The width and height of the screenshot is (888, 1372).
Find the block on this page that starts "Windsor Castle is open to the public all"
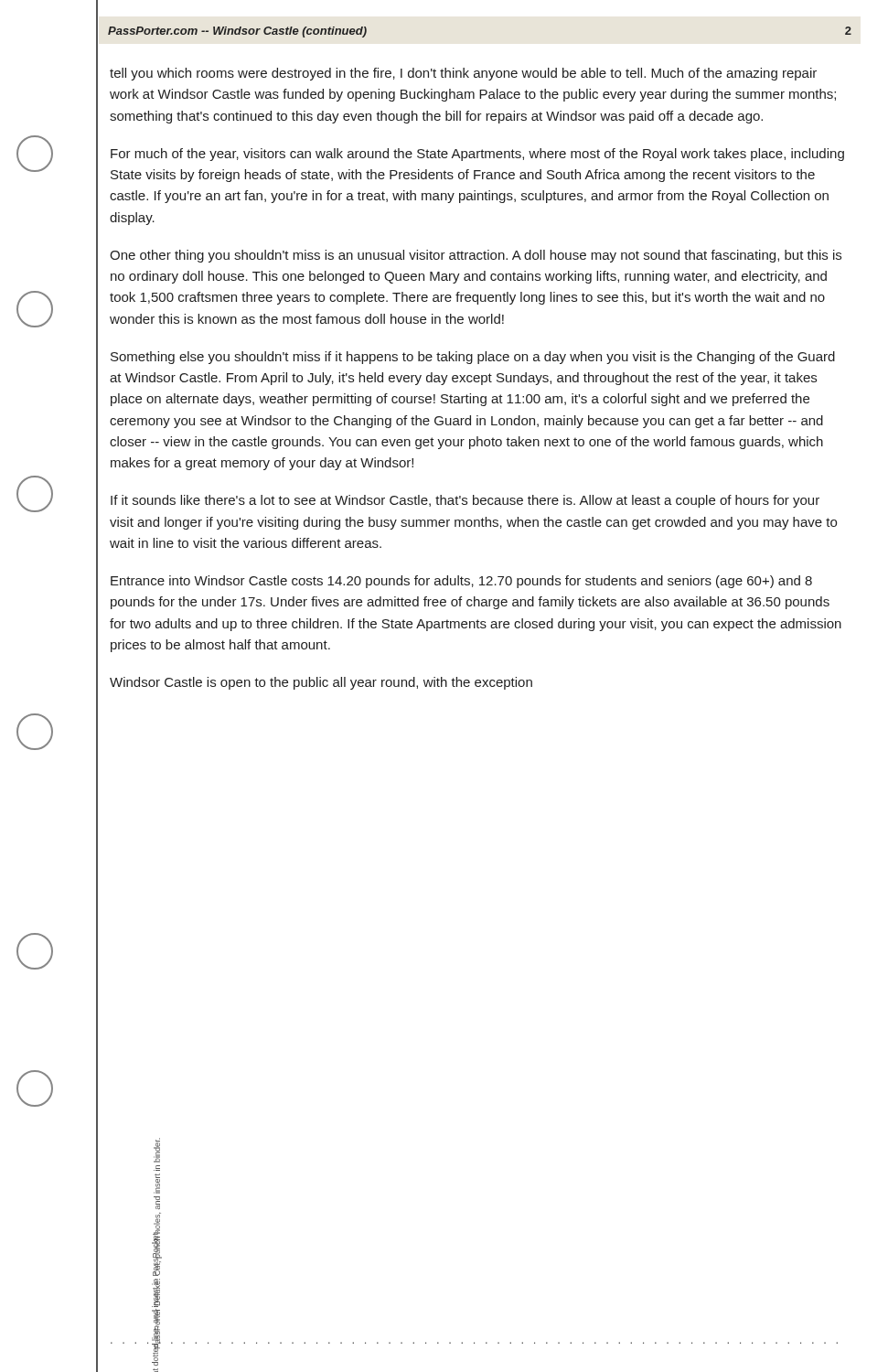(x=321, y=682)
